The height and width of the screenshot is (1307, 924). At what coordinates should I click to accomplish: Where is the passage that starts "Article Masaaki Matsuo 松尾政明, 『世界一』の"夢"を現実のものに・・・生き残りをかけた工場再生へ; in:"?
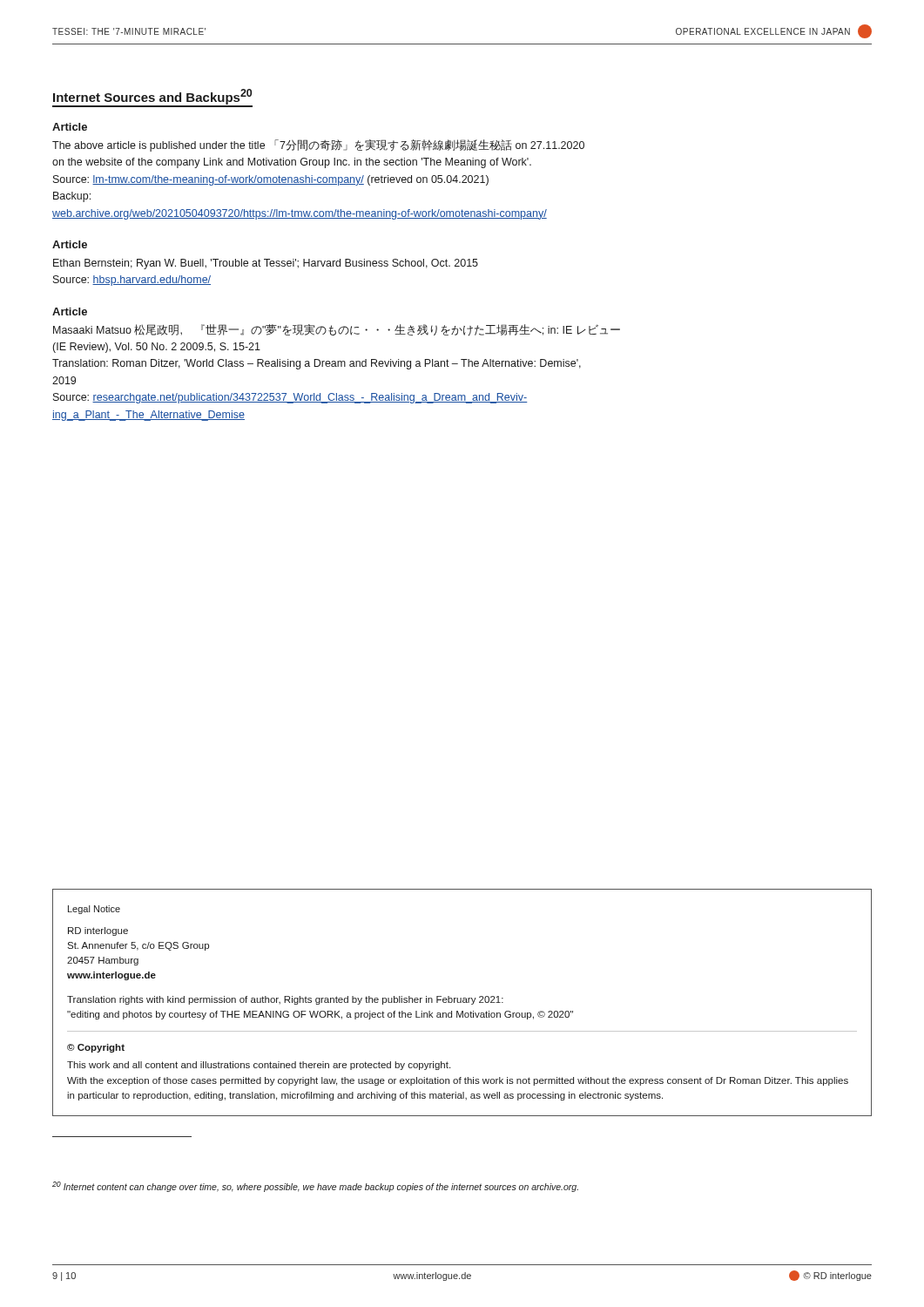pyautogui.click(x=462, y=364)
